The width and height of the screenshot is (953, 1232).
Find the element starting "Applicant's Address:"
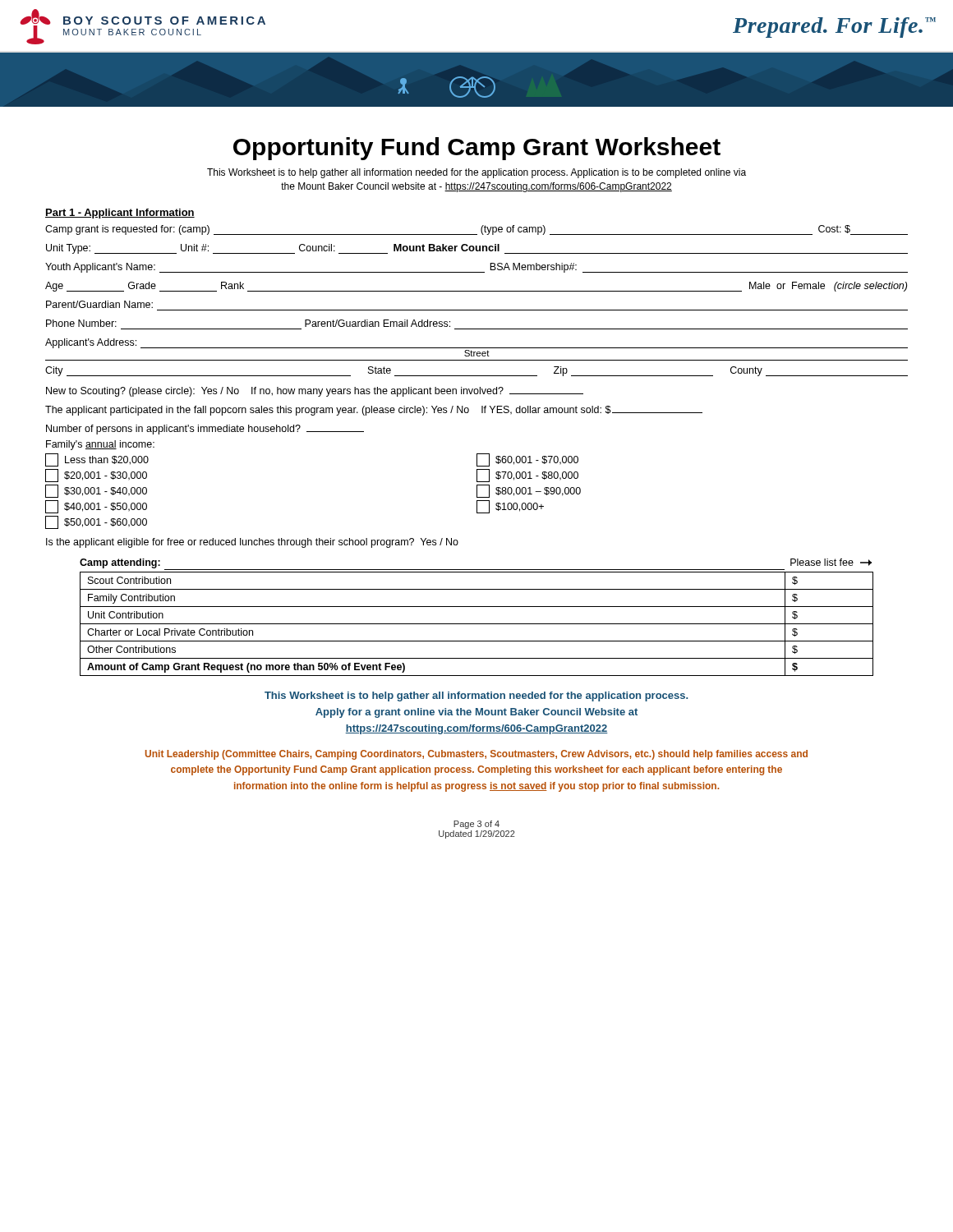476,341
